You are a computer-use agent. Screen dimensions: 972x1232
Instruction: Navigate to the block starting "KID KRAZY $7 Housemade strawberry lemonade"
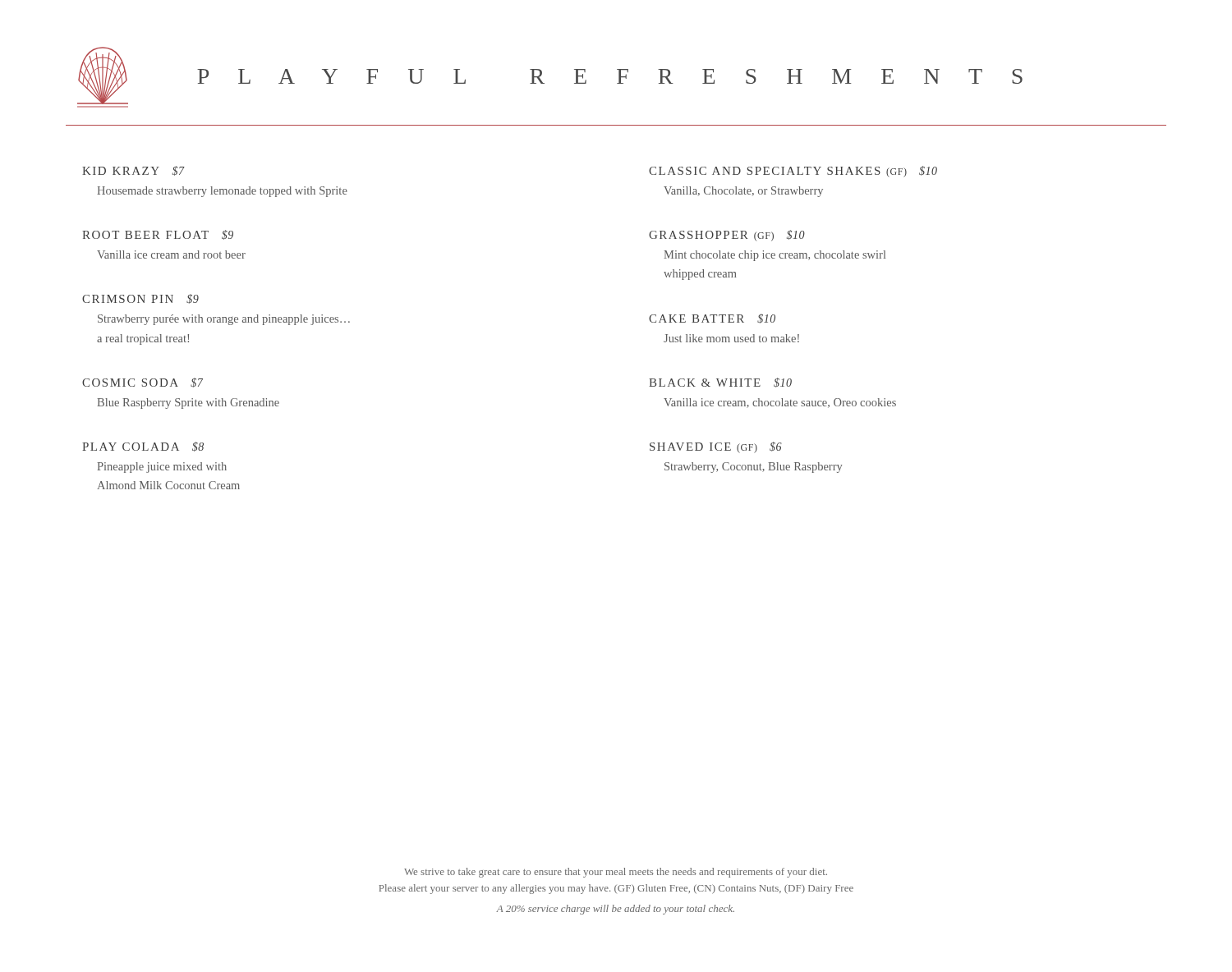pyautogui.click(x=333, y=182)
